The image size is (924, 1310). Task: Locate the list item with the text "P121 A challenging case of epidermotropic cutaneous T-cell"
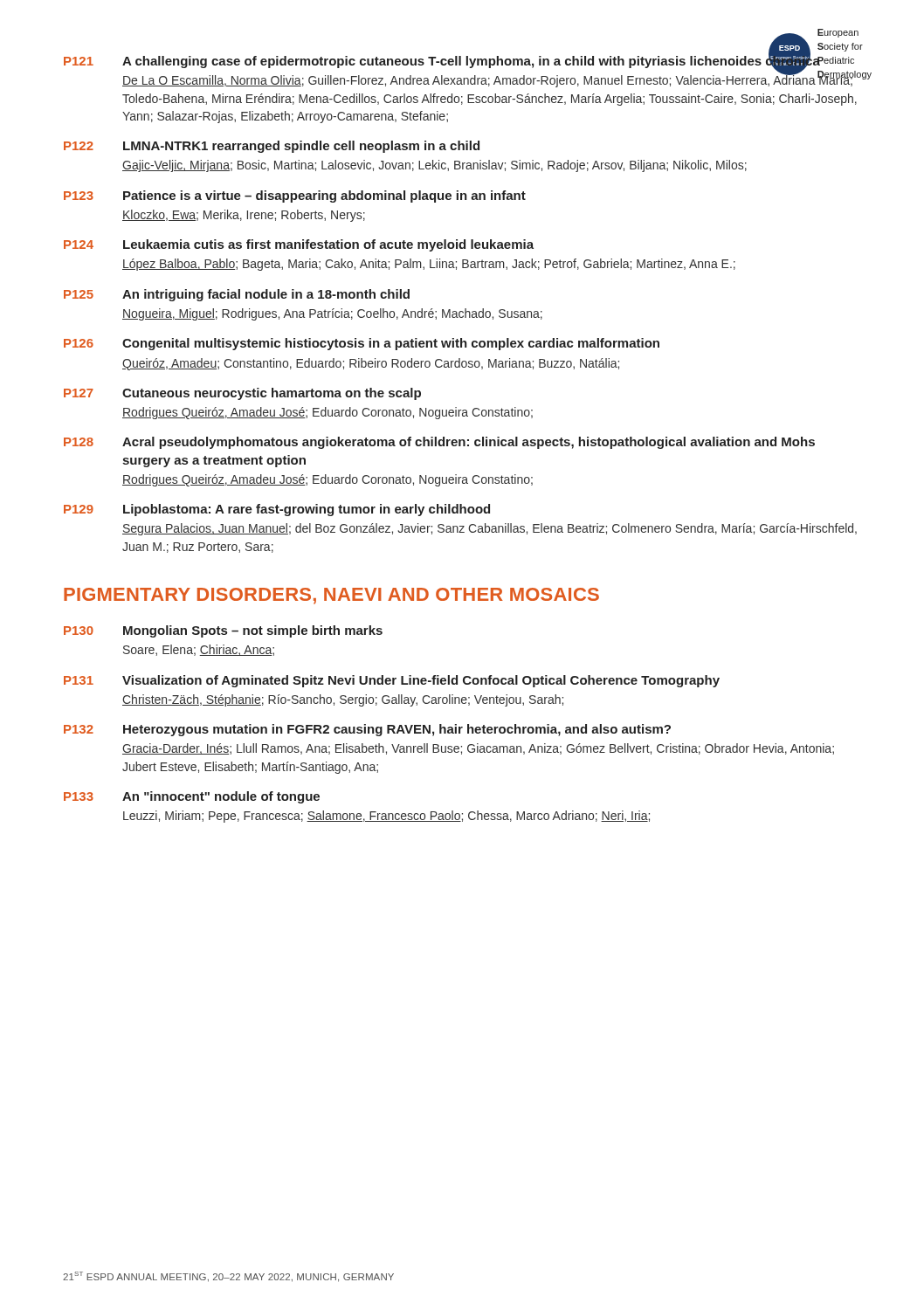point(462,89)
